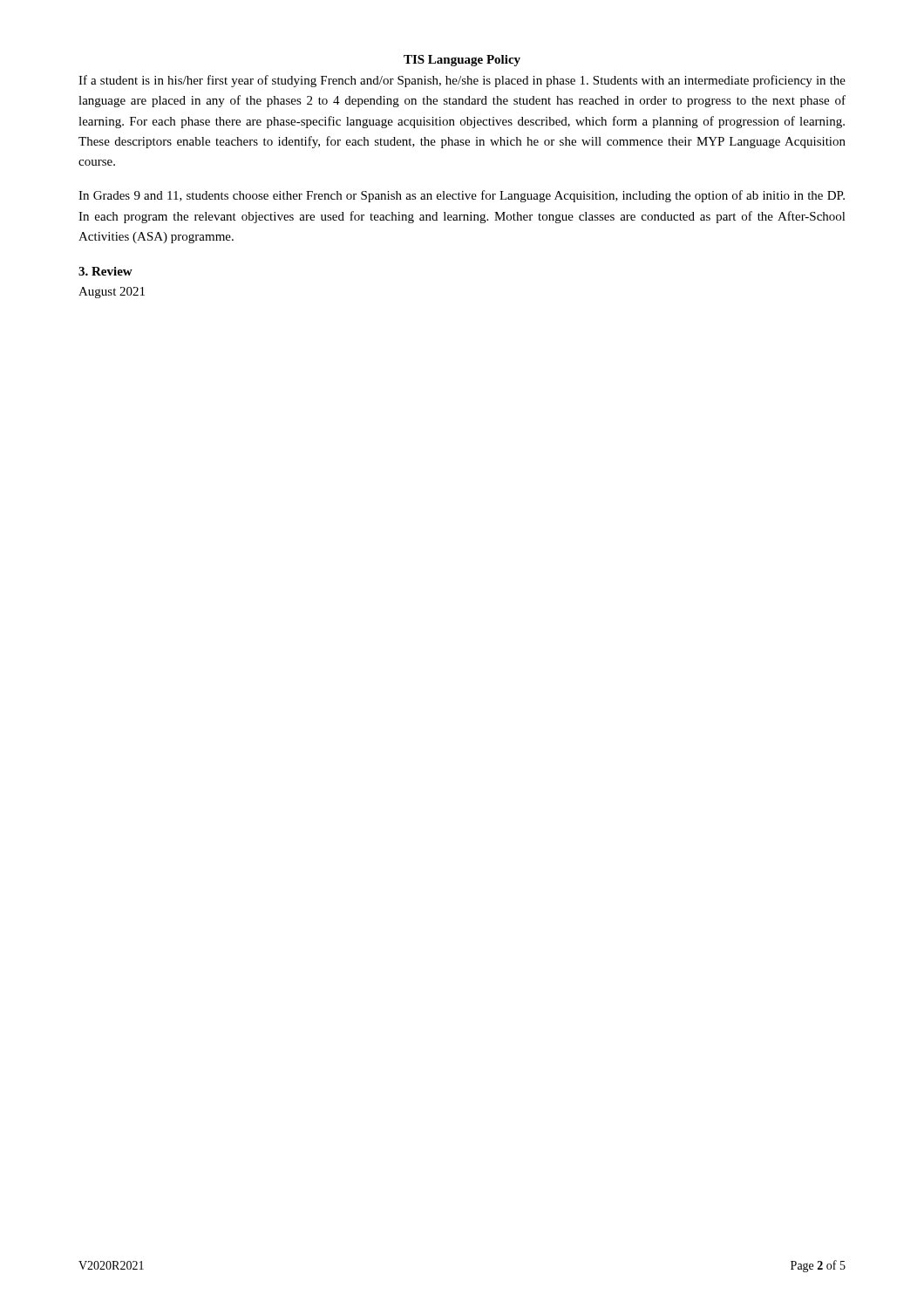924x1308 pixels.
Task: Click on the text block with the text "In Grades 9 and"
Action: click(462, 216)
